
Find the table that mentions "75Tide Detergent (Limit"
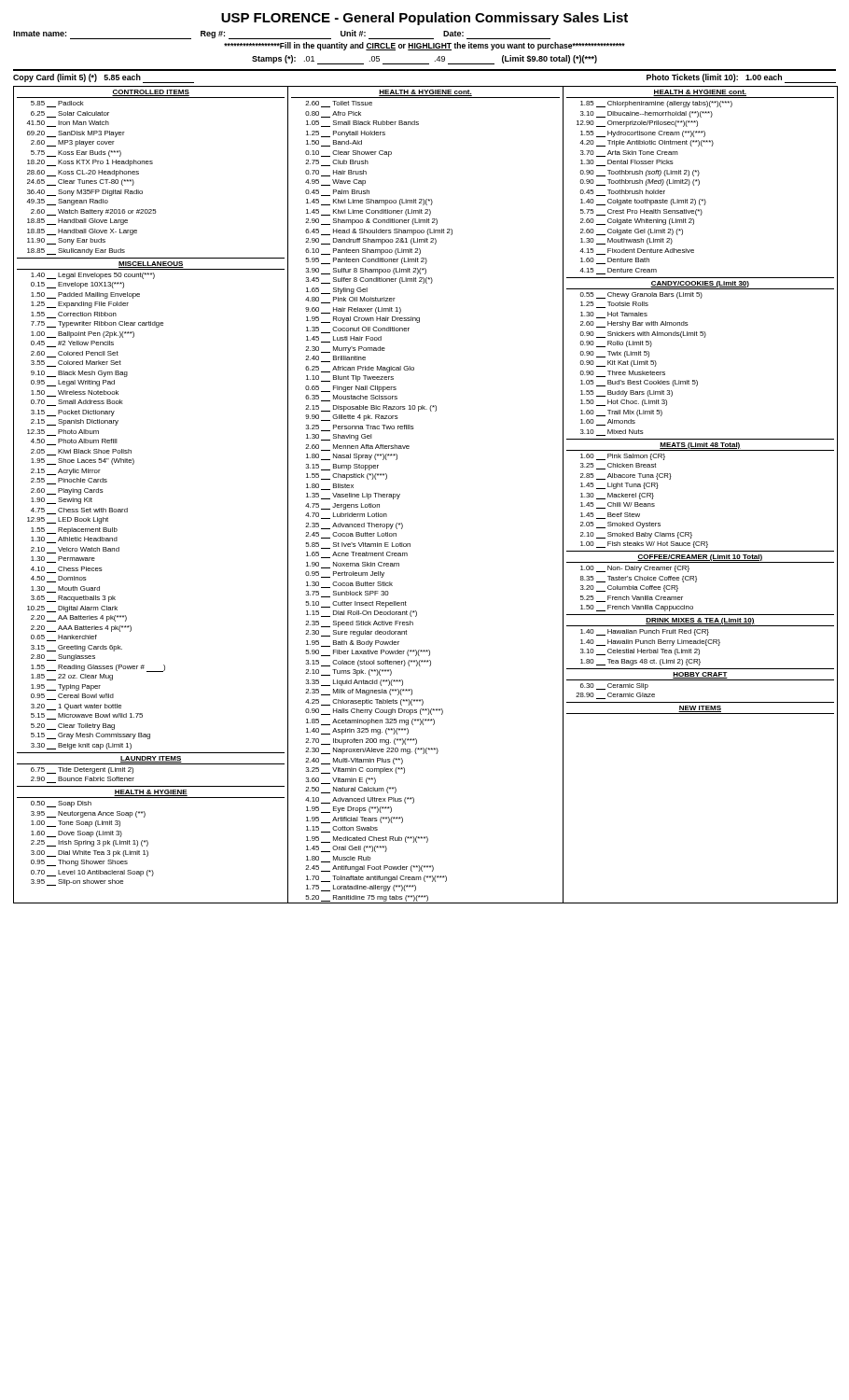tap(151, 774)
